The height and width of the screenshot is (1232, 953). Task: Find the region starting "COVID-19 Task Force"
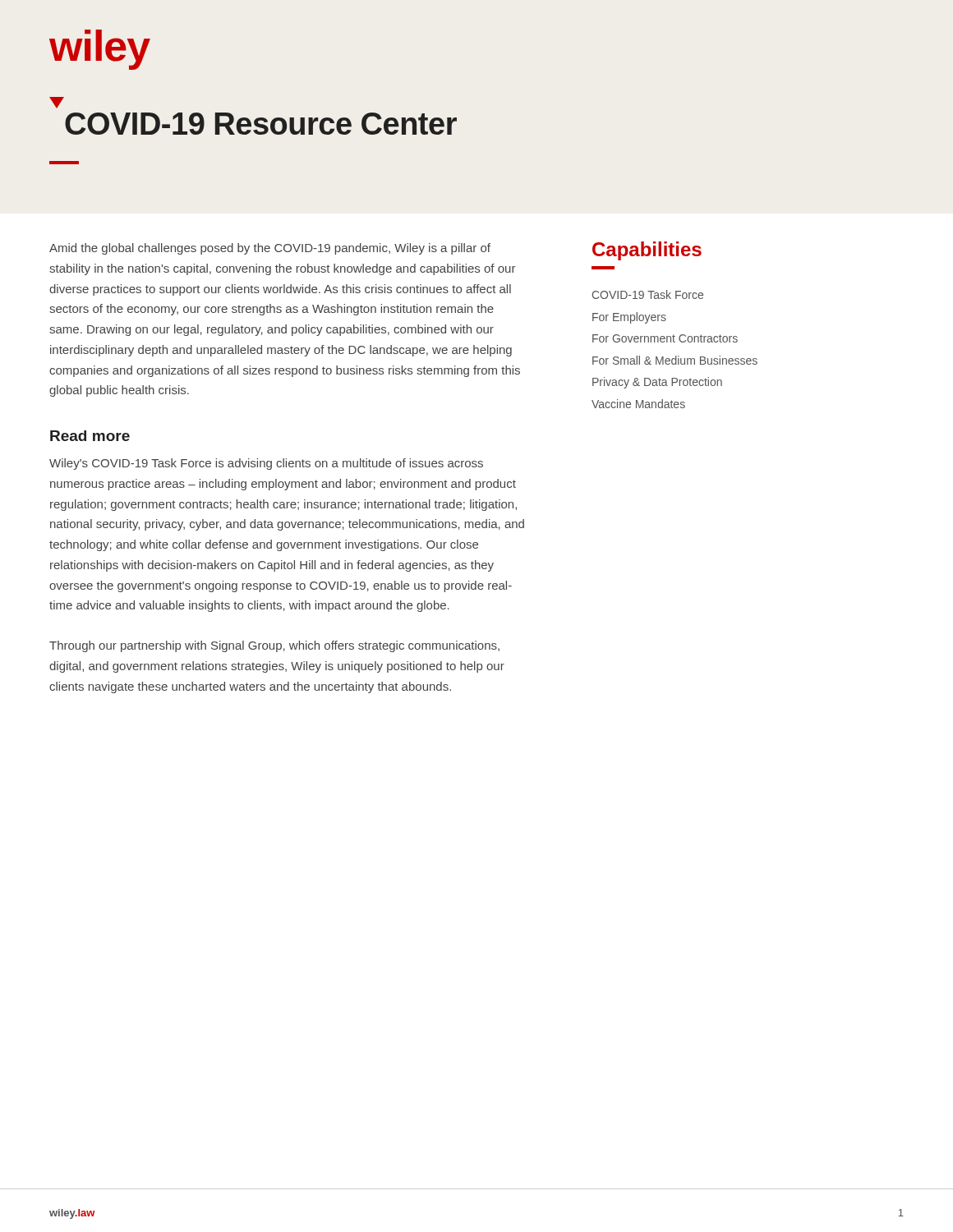(x=648, y=295)
